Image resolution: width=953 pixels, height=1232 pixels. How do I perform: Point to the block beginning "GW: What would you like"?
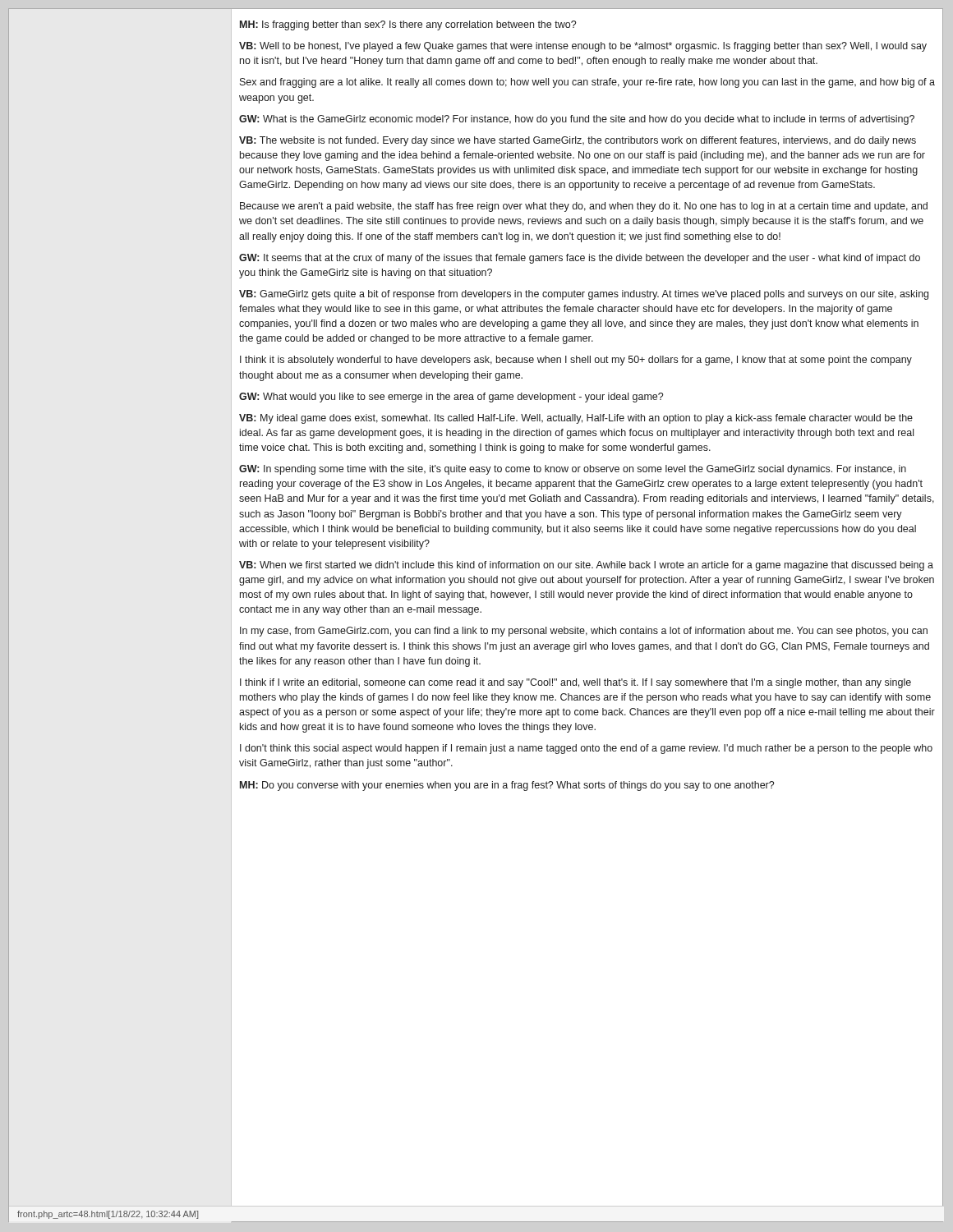pyautogui.click(x=587, y=396)
